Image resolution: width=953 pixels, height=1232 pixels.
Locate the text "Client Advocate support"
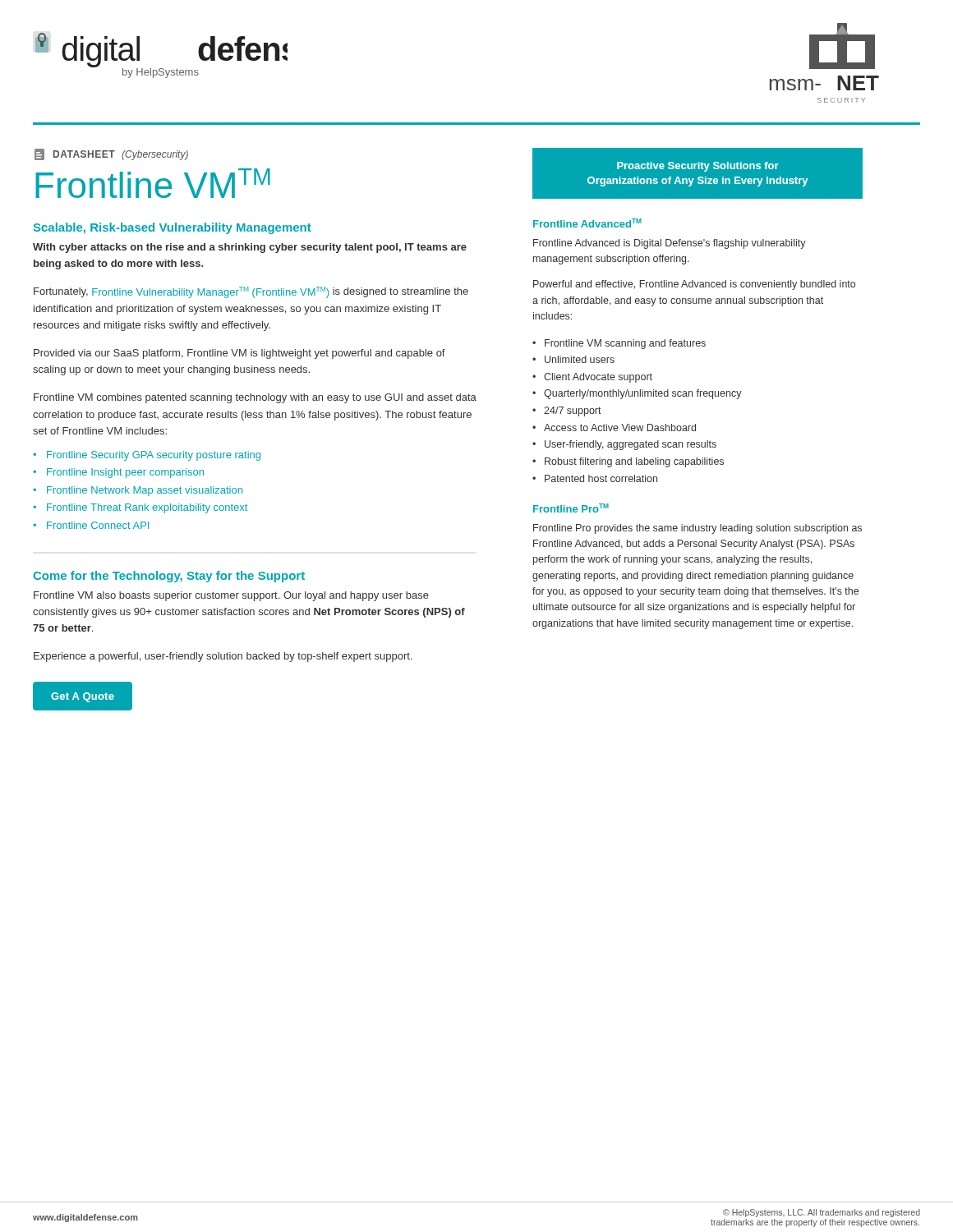coord(598,377)
